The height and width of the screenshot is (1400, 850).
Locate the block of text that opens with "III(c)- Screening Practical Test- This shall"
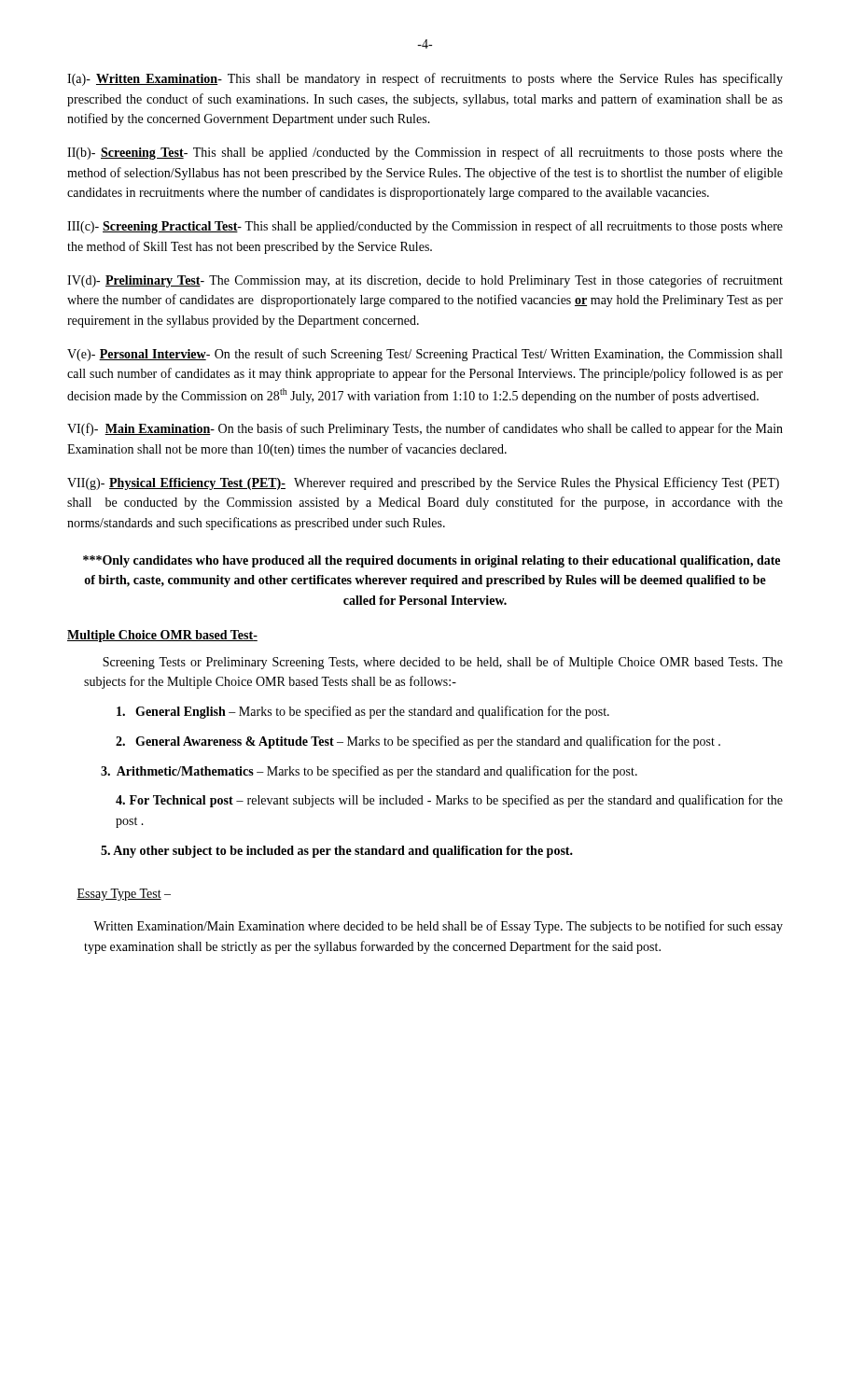pyautogui.click(x=425, y=237)
